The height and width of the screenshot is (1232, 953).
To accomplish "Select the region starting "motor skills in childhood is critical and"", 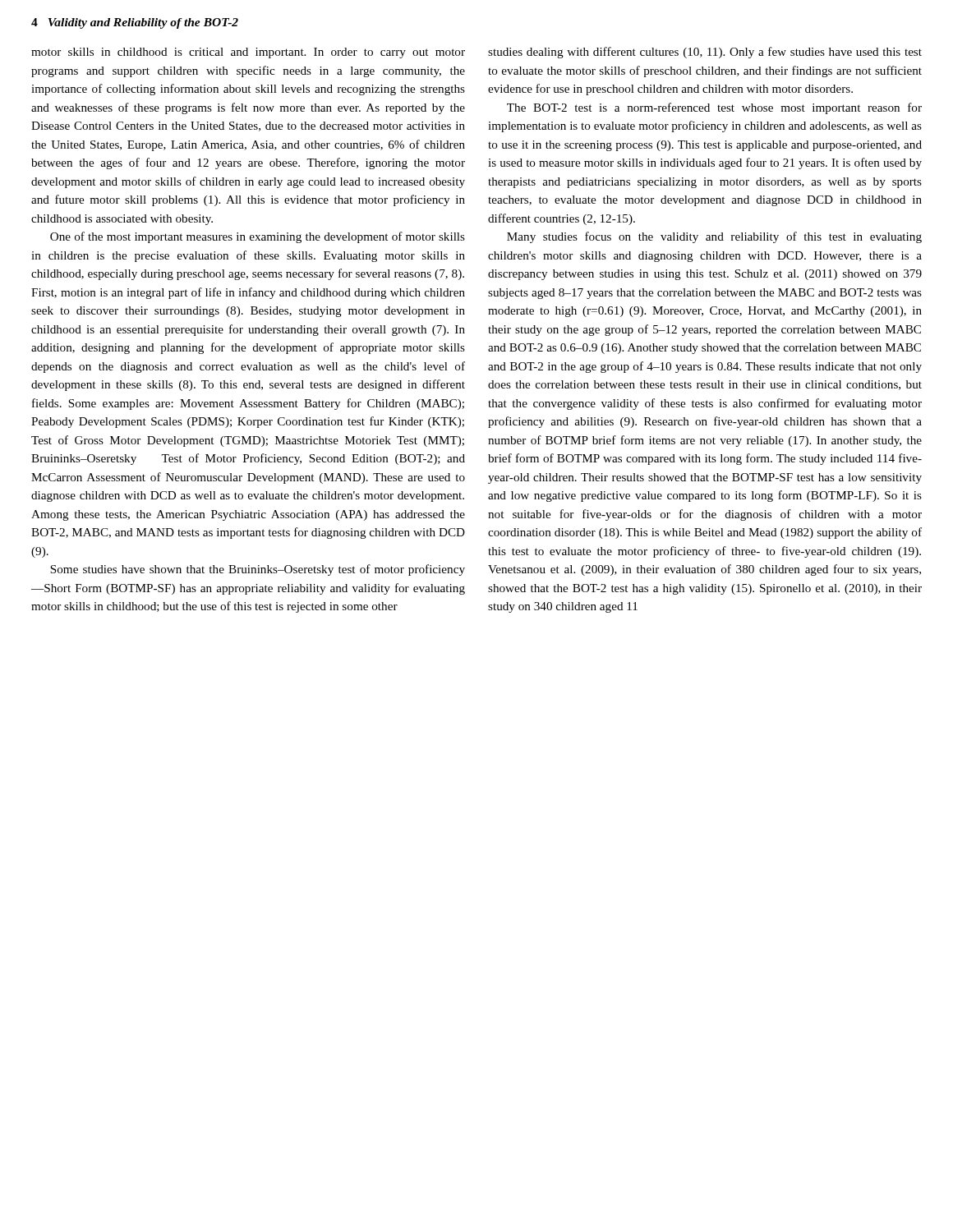I will click(x=248, y=329).
